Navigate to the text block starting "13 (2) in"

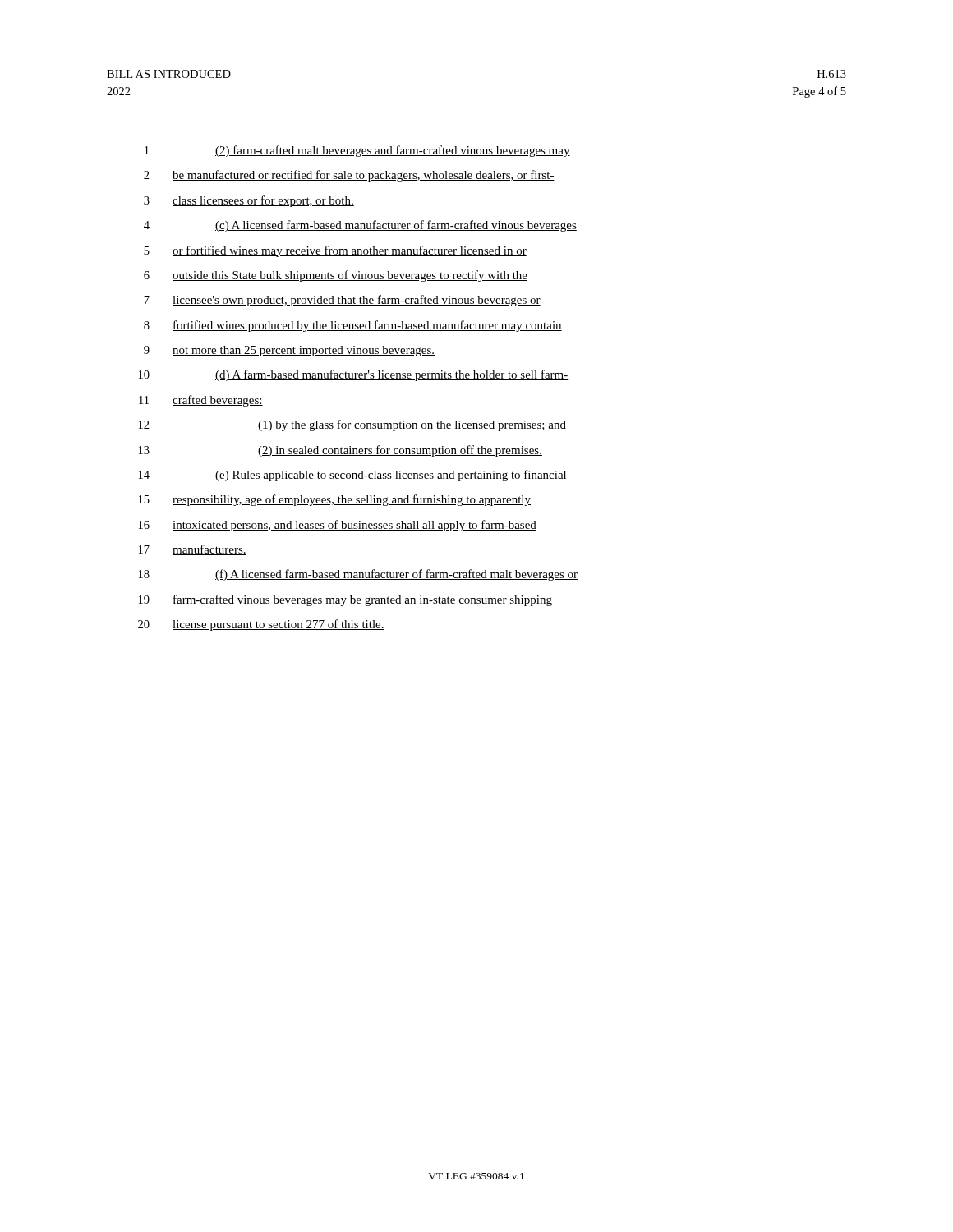tap(476, 450)
